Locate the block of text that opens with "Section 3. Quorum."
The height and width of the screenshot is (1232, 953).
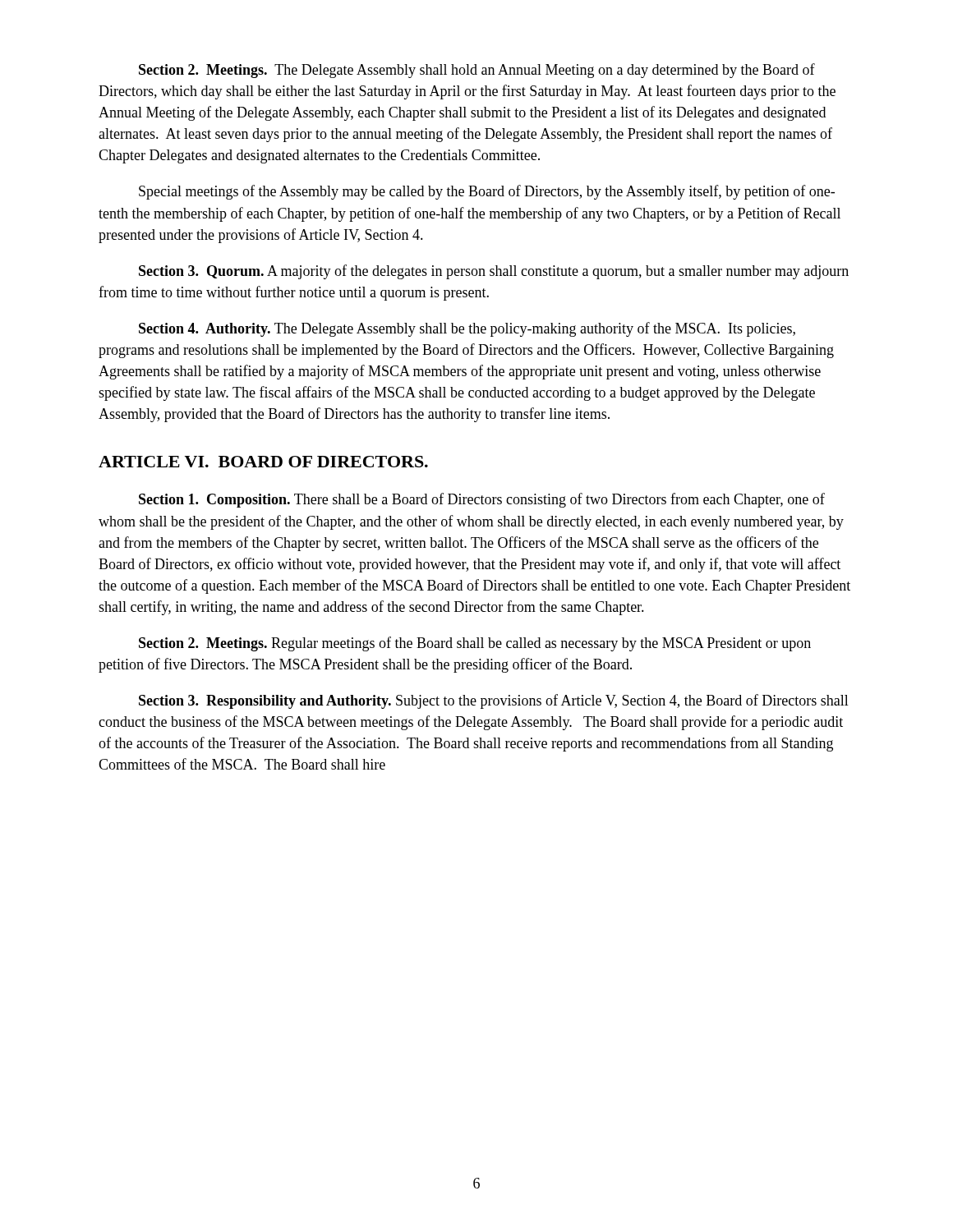pos(474,282)
